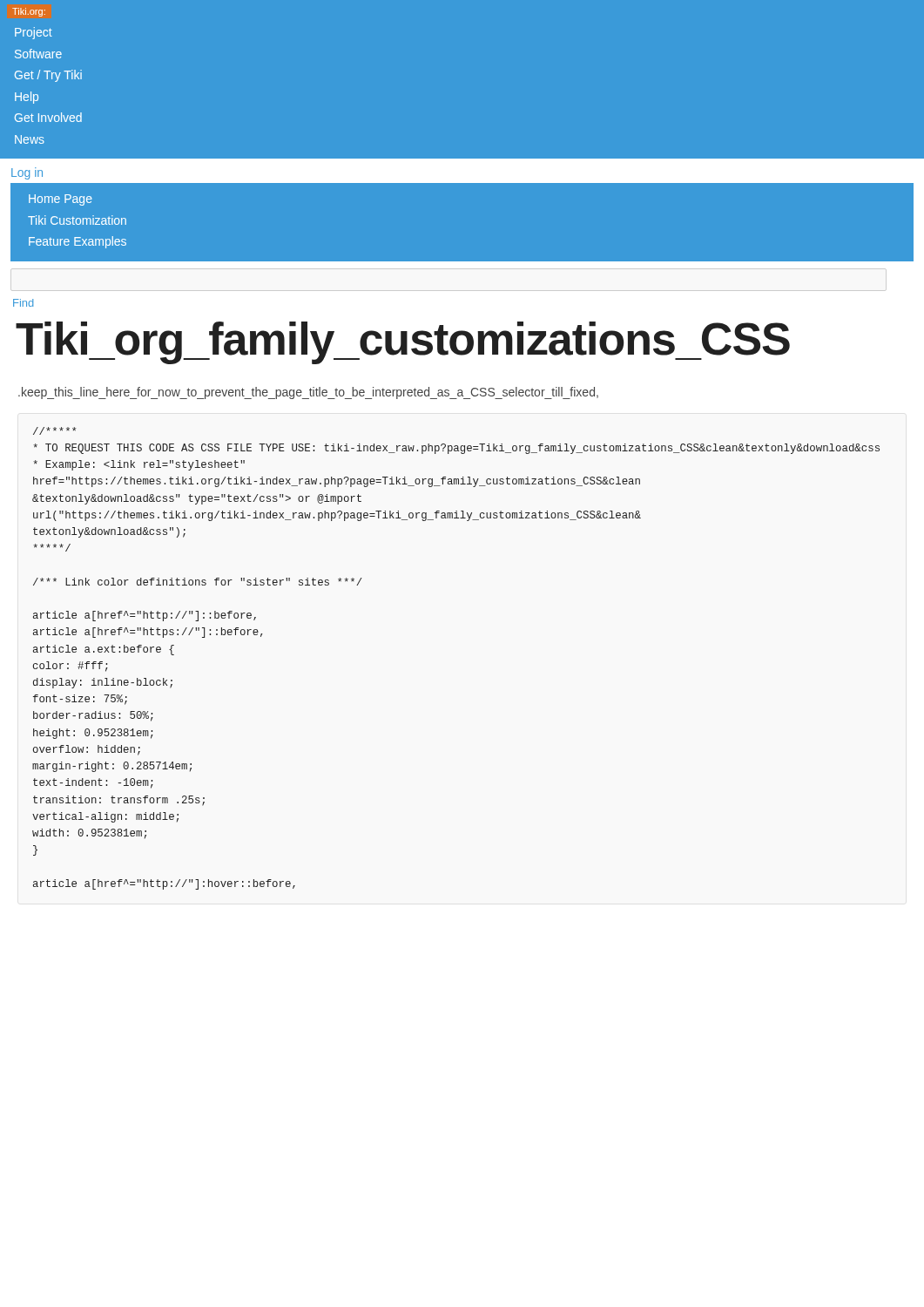
Task: Select the text block that says "//***** * TO REQUEST THIS CODE"
Action: click(x=54, y=431)
